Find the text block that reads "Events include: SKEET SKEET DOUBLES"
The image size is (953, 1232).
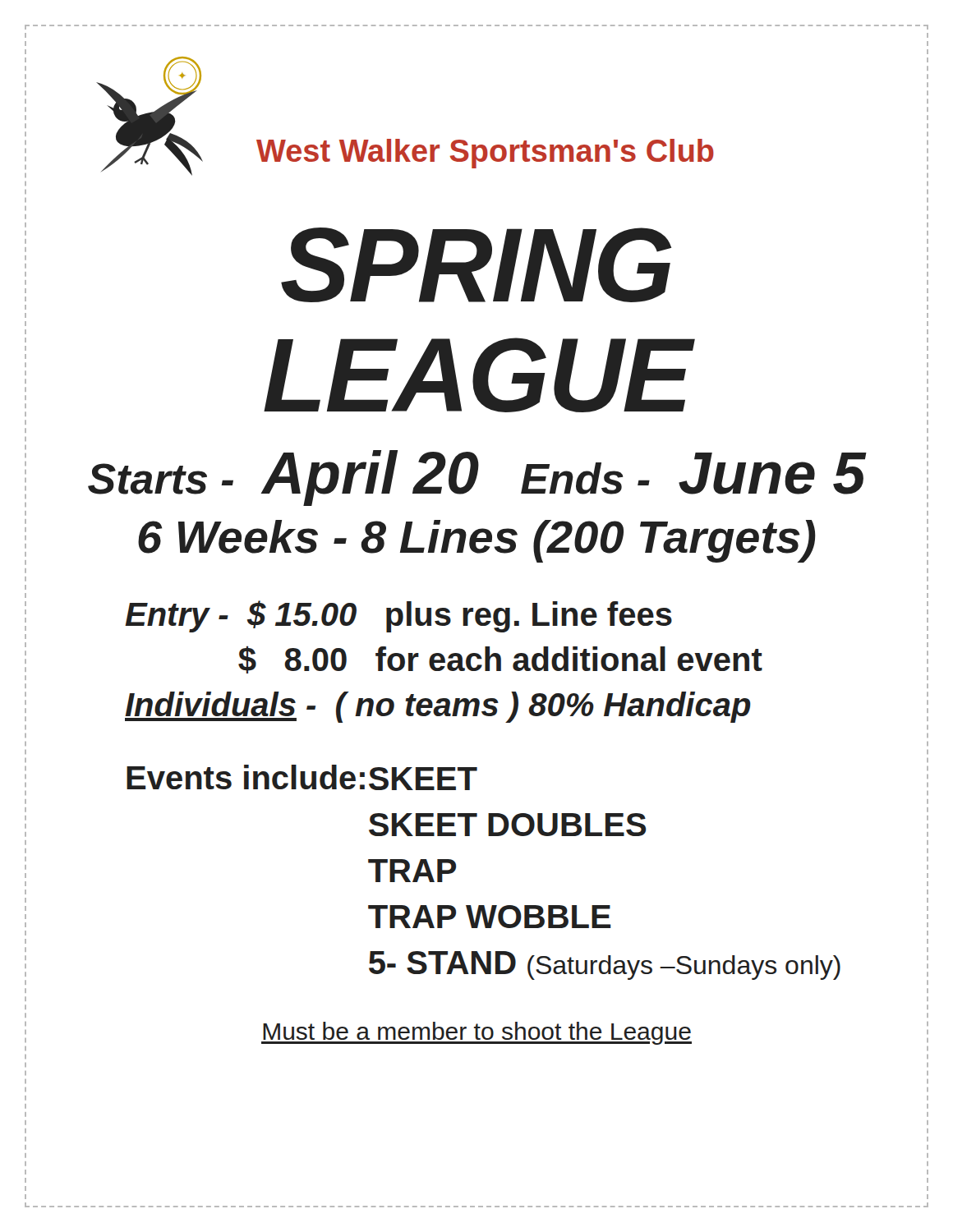click(x=302, y=777)
